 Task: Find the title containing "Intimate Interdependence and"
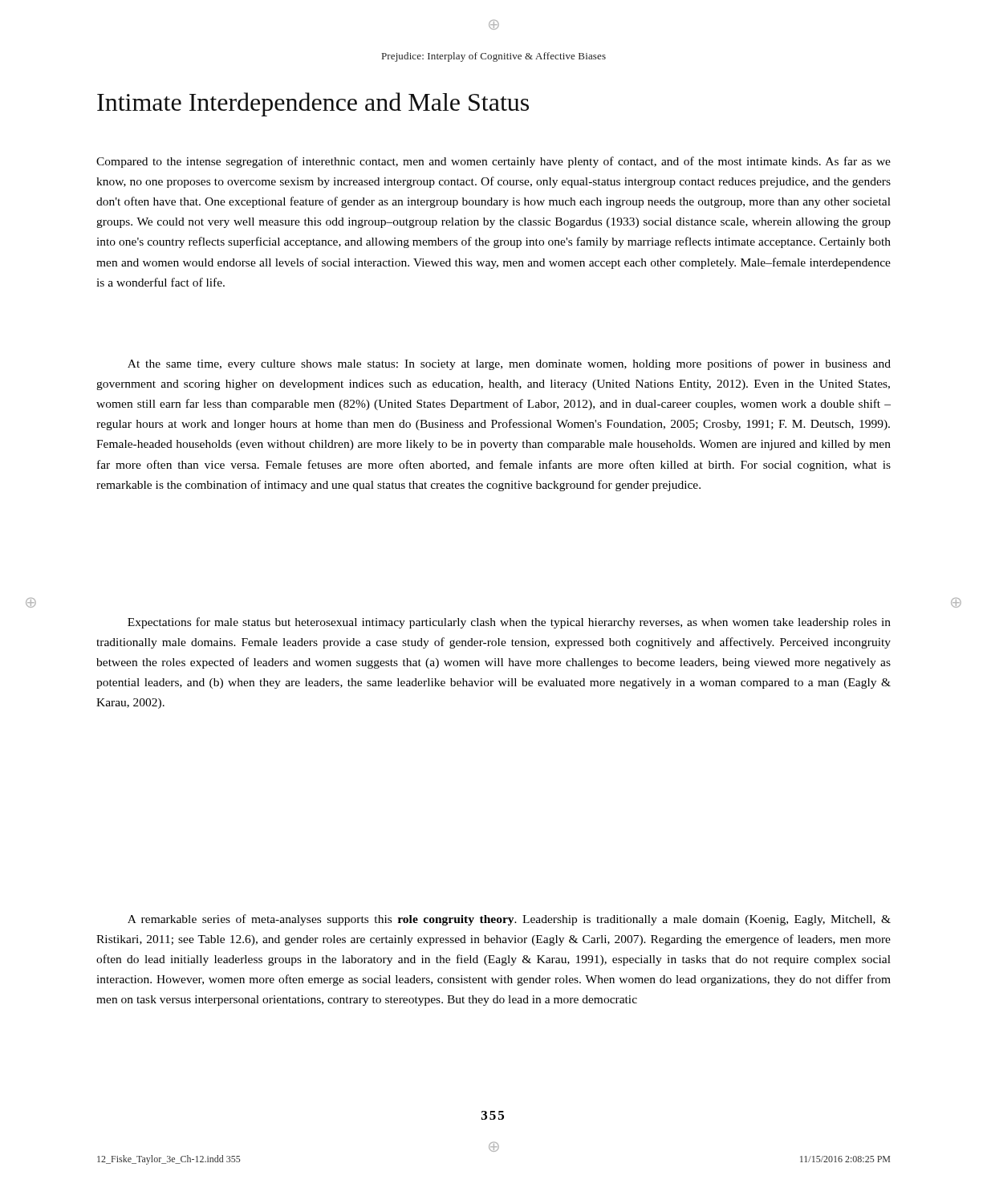pyautogui.click(x=313, y=102)
